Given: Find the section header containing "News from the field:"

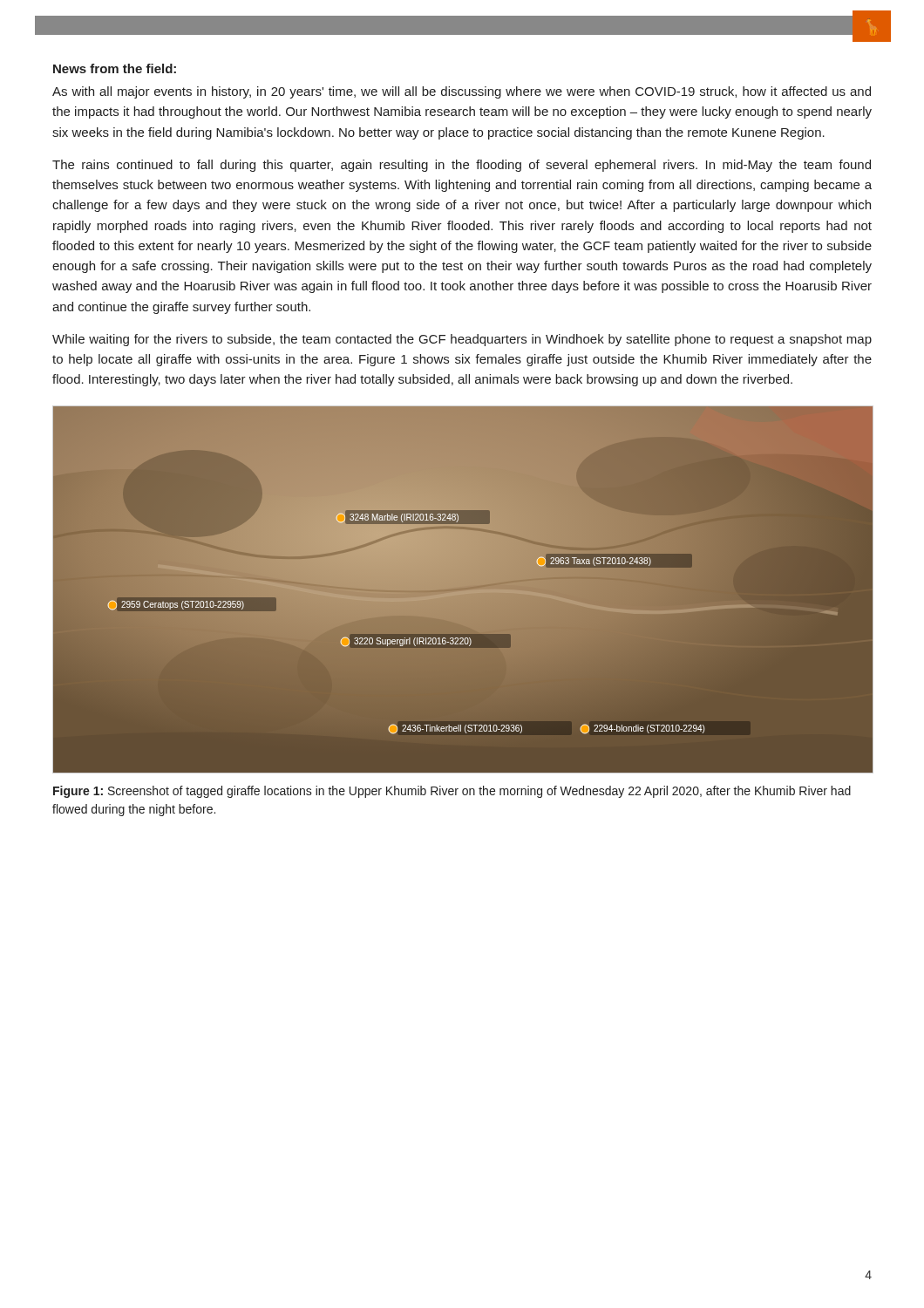Looking at the screenshot, I should coord(115,68).
